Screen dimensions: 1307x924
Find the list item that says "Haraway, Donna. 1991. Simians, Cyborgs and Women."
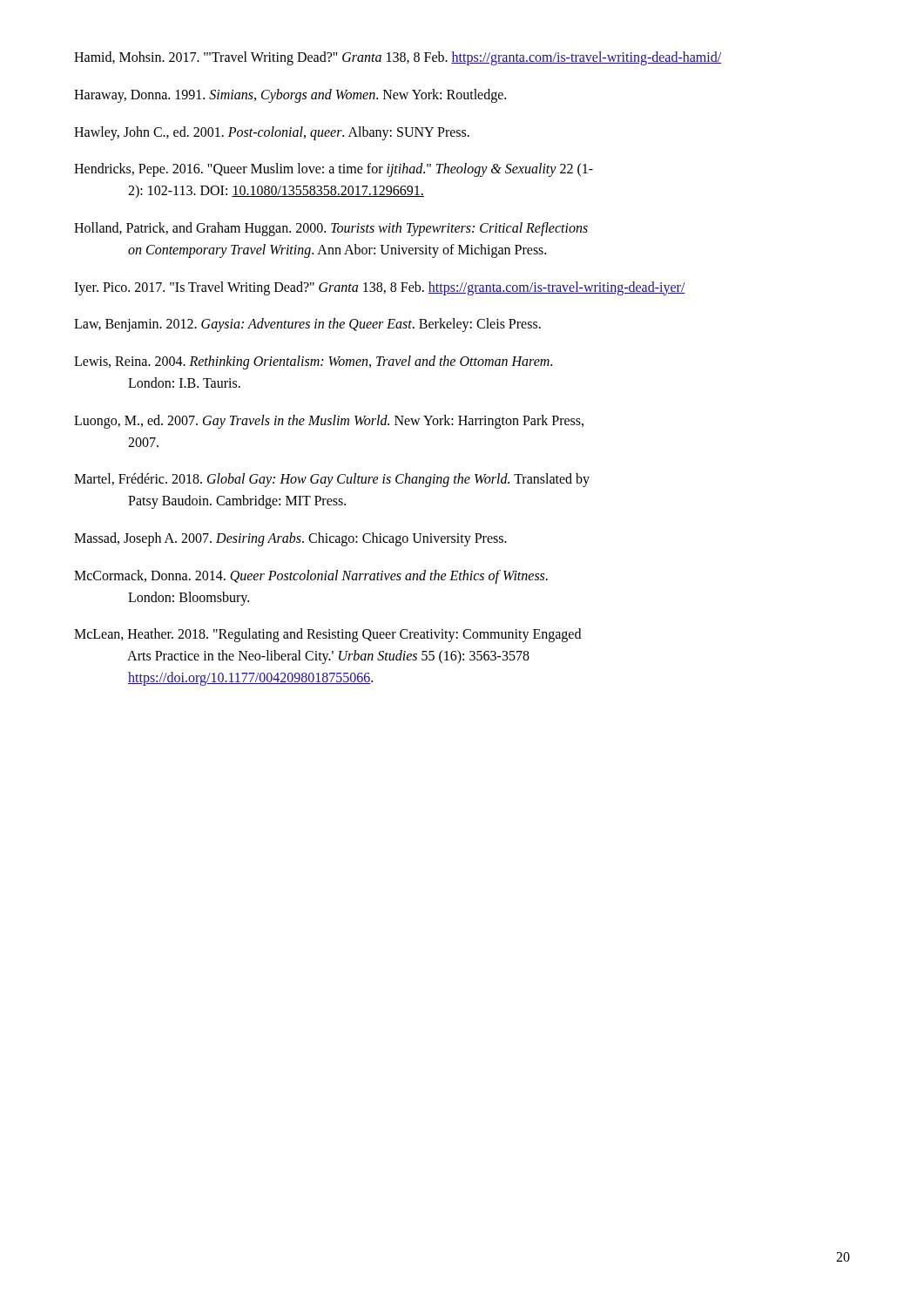(291, 94)
